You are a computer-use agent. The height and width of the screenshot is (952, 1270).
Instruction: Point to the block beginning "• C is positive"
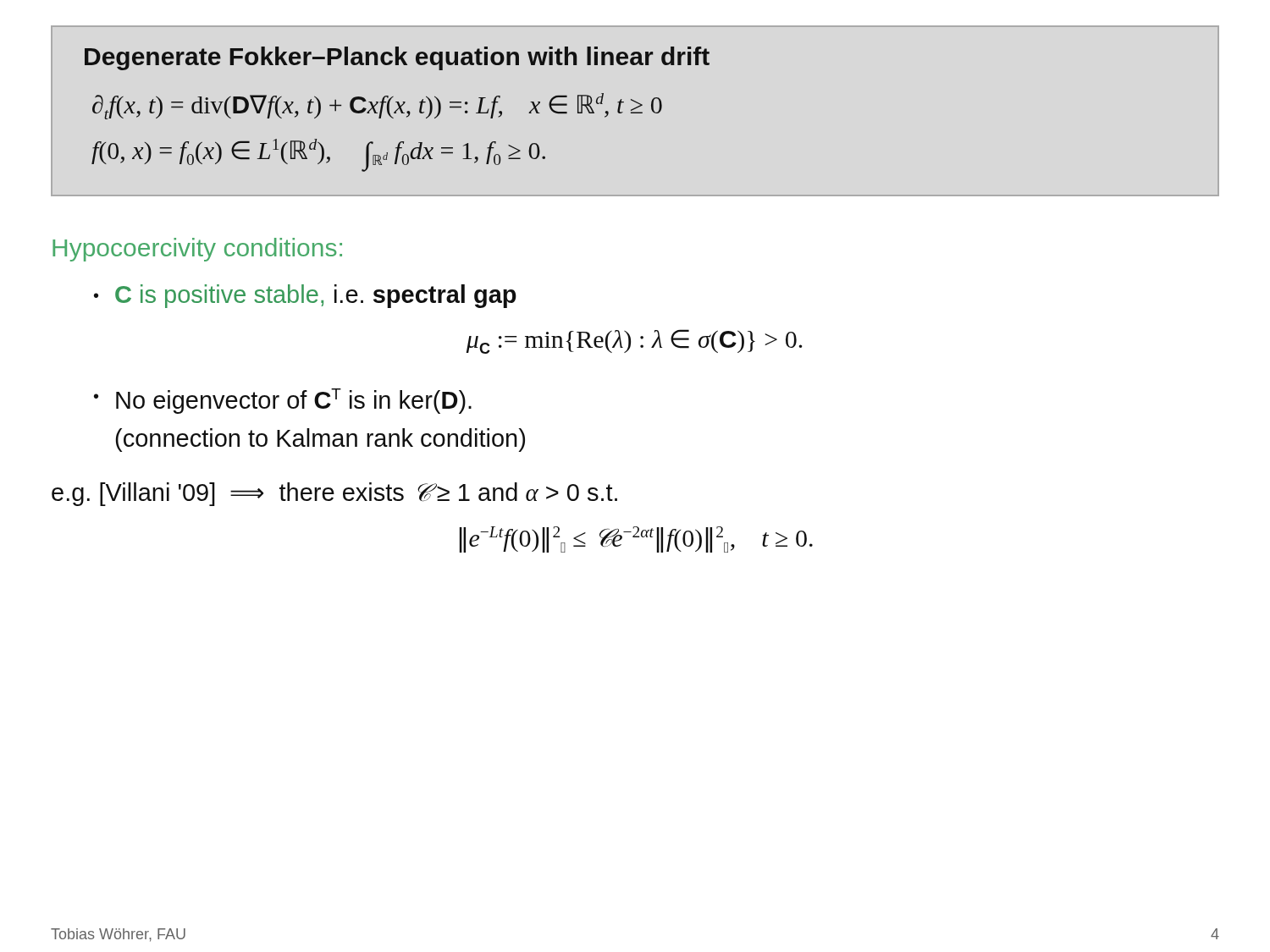point(305,295)
